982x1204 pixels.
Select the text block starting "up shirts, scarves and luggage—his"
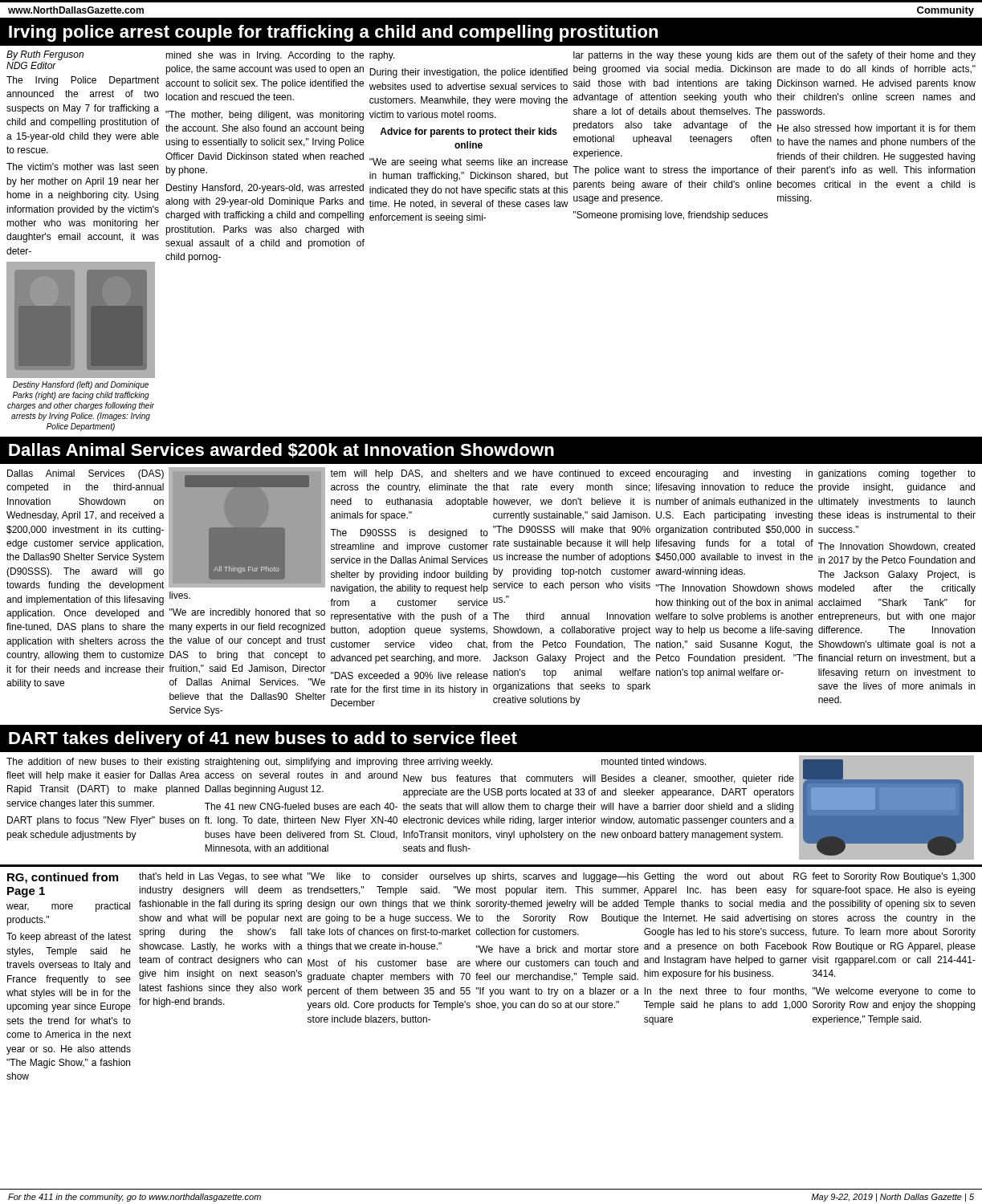[557, 941]
